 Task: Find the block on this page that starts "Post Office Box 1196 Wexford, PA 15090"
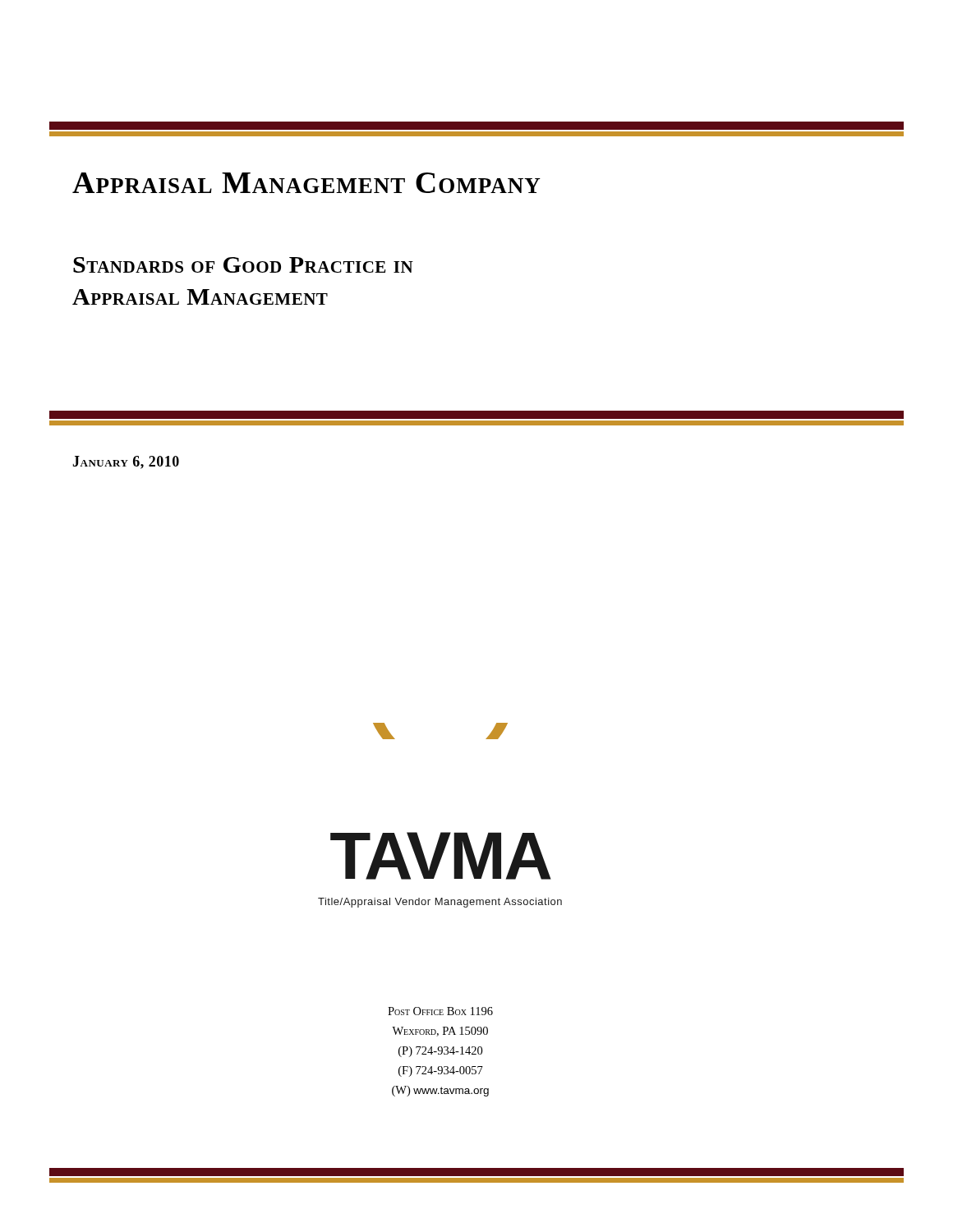click(440, 1050)
